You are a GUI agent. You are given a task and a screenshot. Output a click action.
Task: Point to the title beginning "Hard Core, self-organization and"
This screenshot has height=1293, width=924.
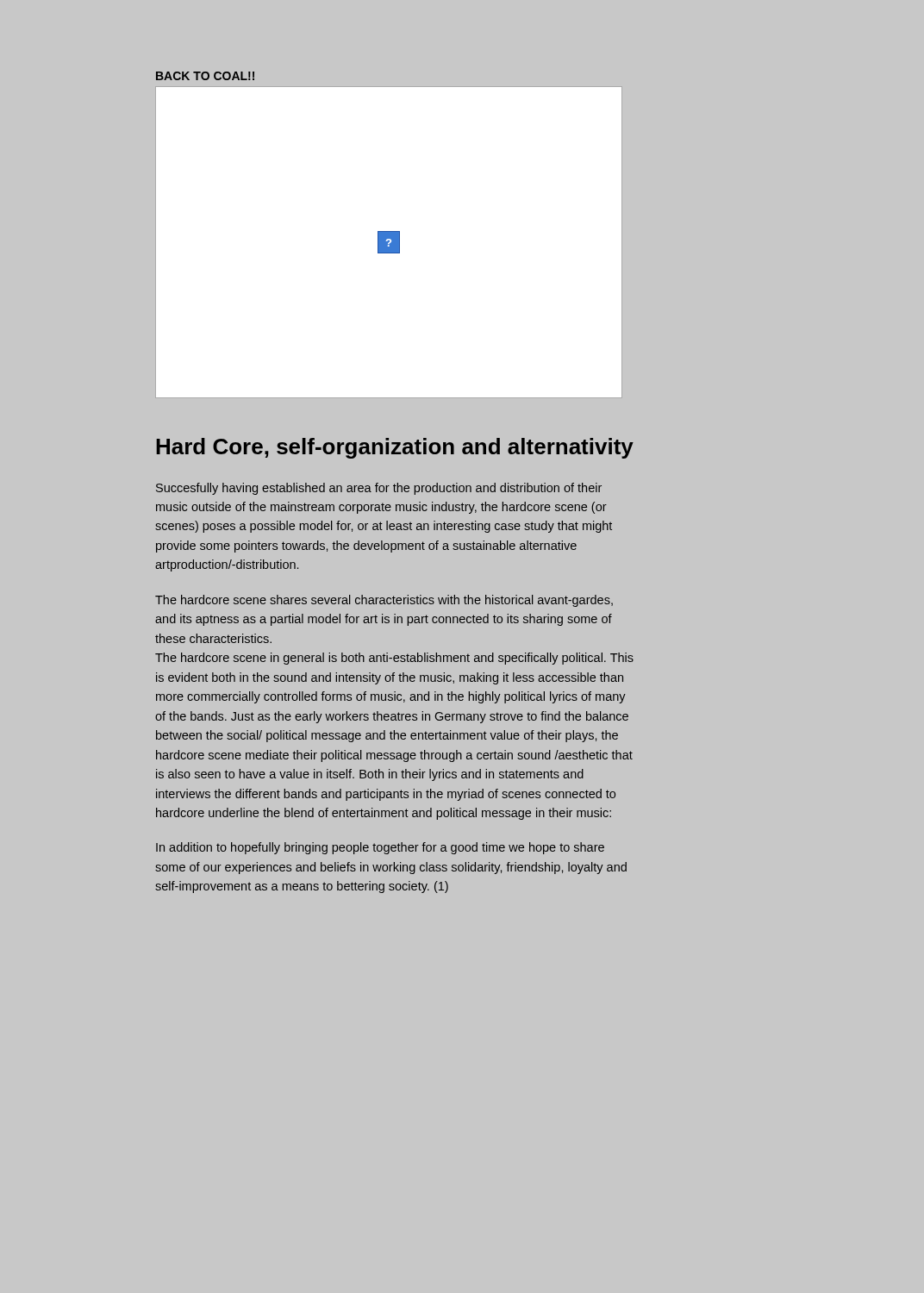point(394,446)
